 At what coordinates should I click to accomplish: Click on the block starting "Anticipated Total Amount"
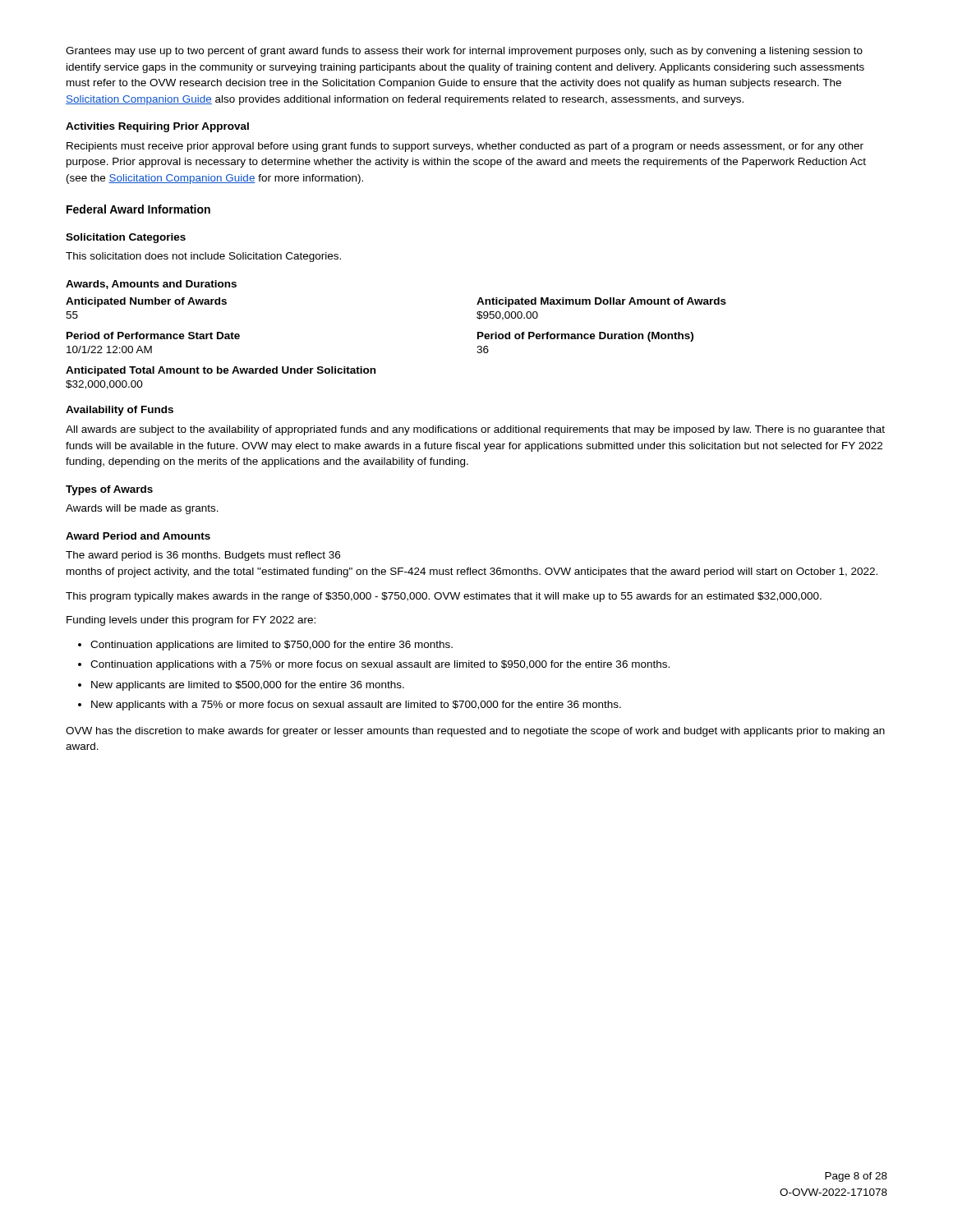[x=221, y=371]
